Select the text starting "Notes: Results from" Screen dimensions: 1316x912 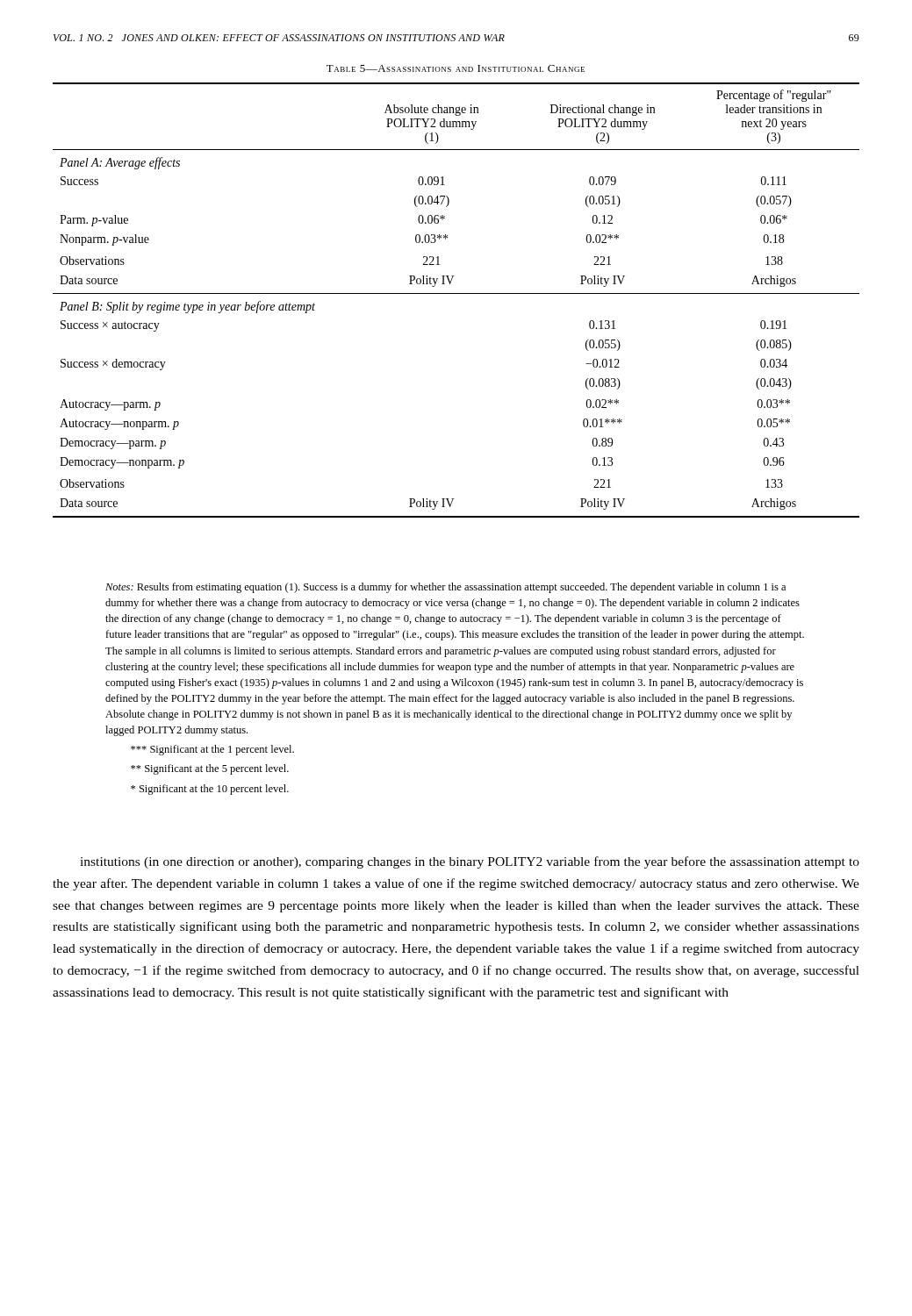click(456, 688)
